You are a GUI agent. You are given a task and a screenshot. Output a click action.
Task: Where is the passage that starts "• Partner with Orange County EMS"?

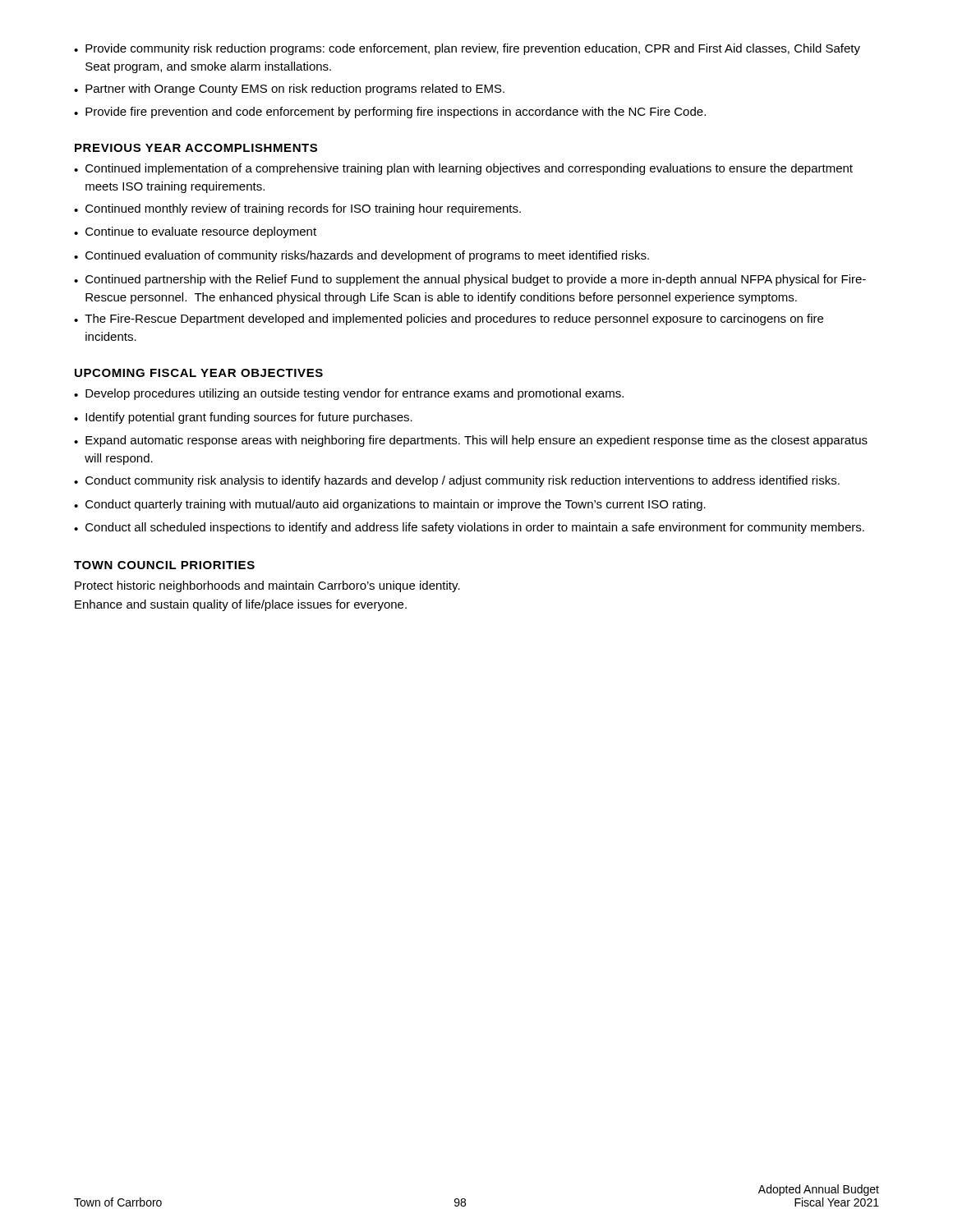pyautogui.click(x=290, y=89)
